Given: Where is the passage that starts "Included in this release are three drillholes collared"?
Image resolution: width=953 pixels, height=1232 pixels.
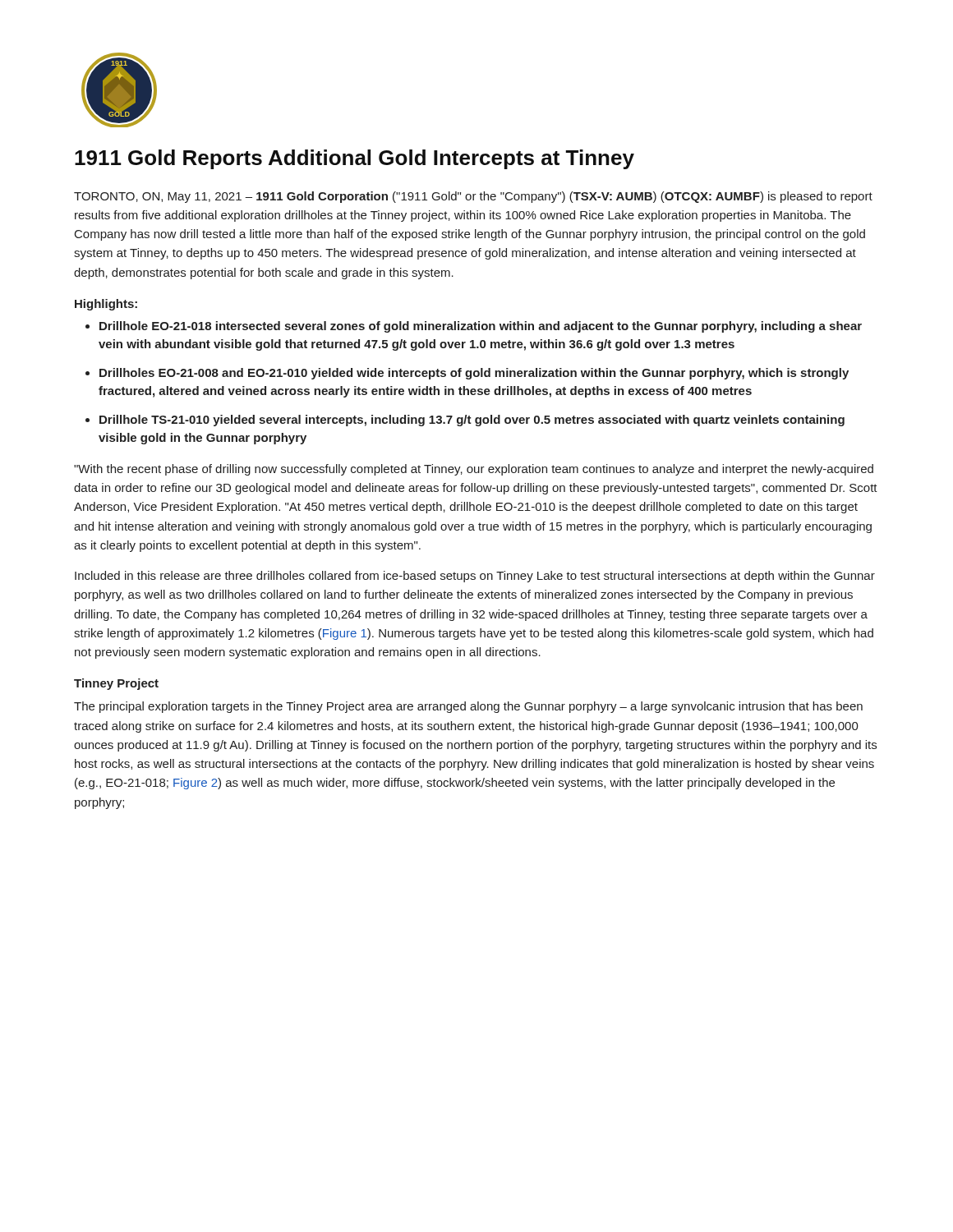Looking at the screenshot, I should coord(474,614).
